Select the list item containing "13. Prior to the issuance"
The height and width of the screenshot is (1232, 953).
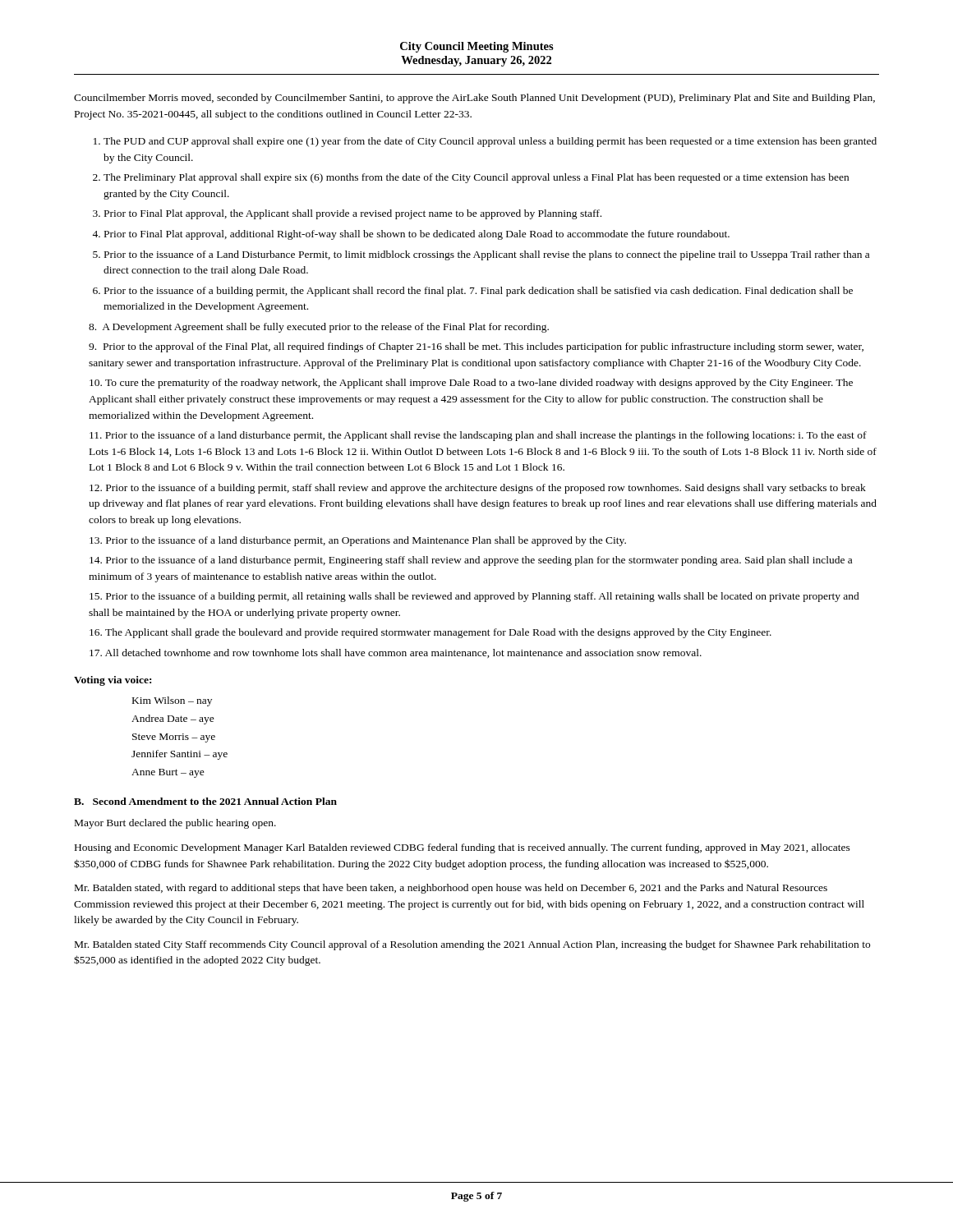[358, 540]
